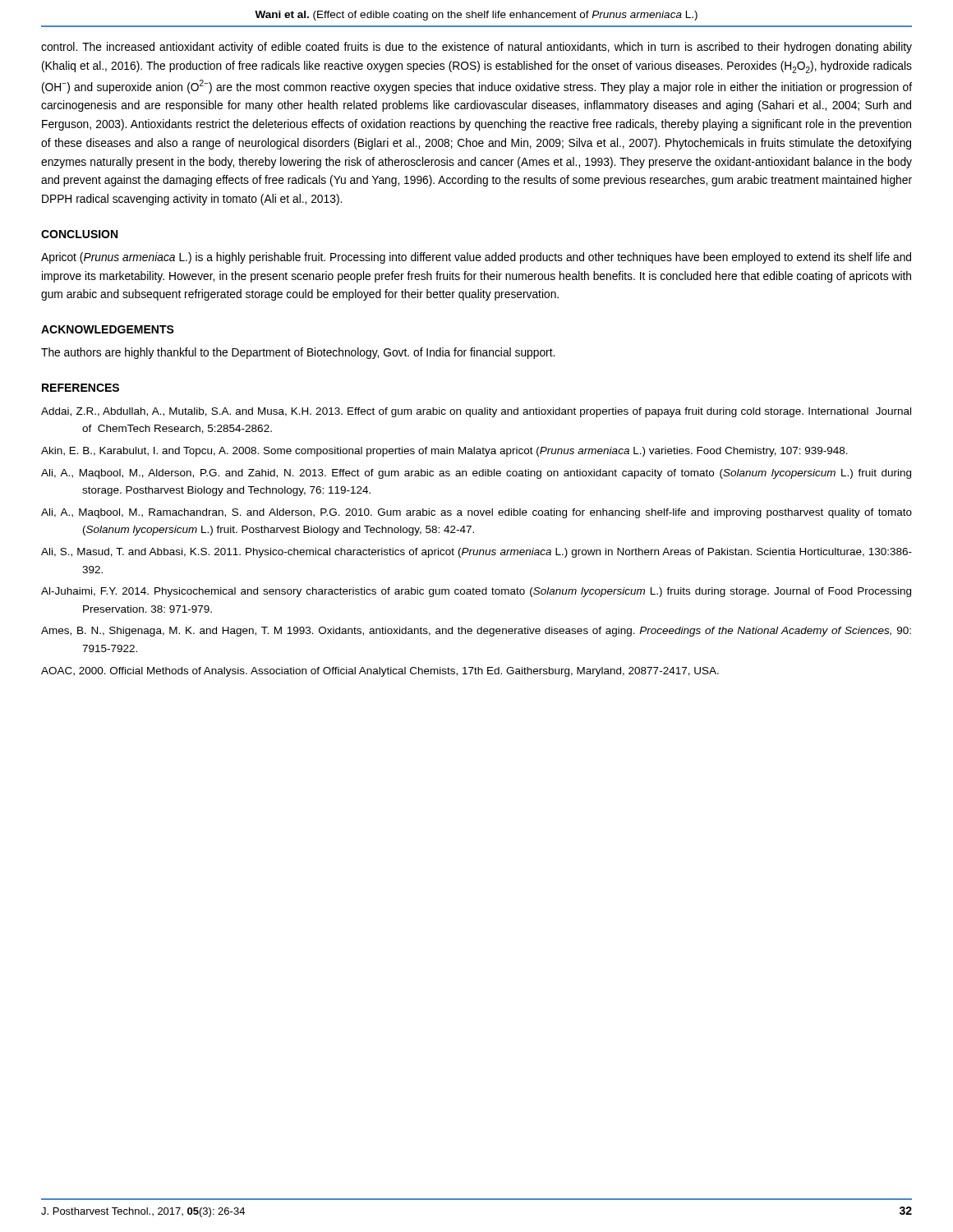Image resolution: width=953 pixels, height=1232 pixels.
Task: Find the text block that reads "control. The increased"
Action: click(x=476, y=123)
